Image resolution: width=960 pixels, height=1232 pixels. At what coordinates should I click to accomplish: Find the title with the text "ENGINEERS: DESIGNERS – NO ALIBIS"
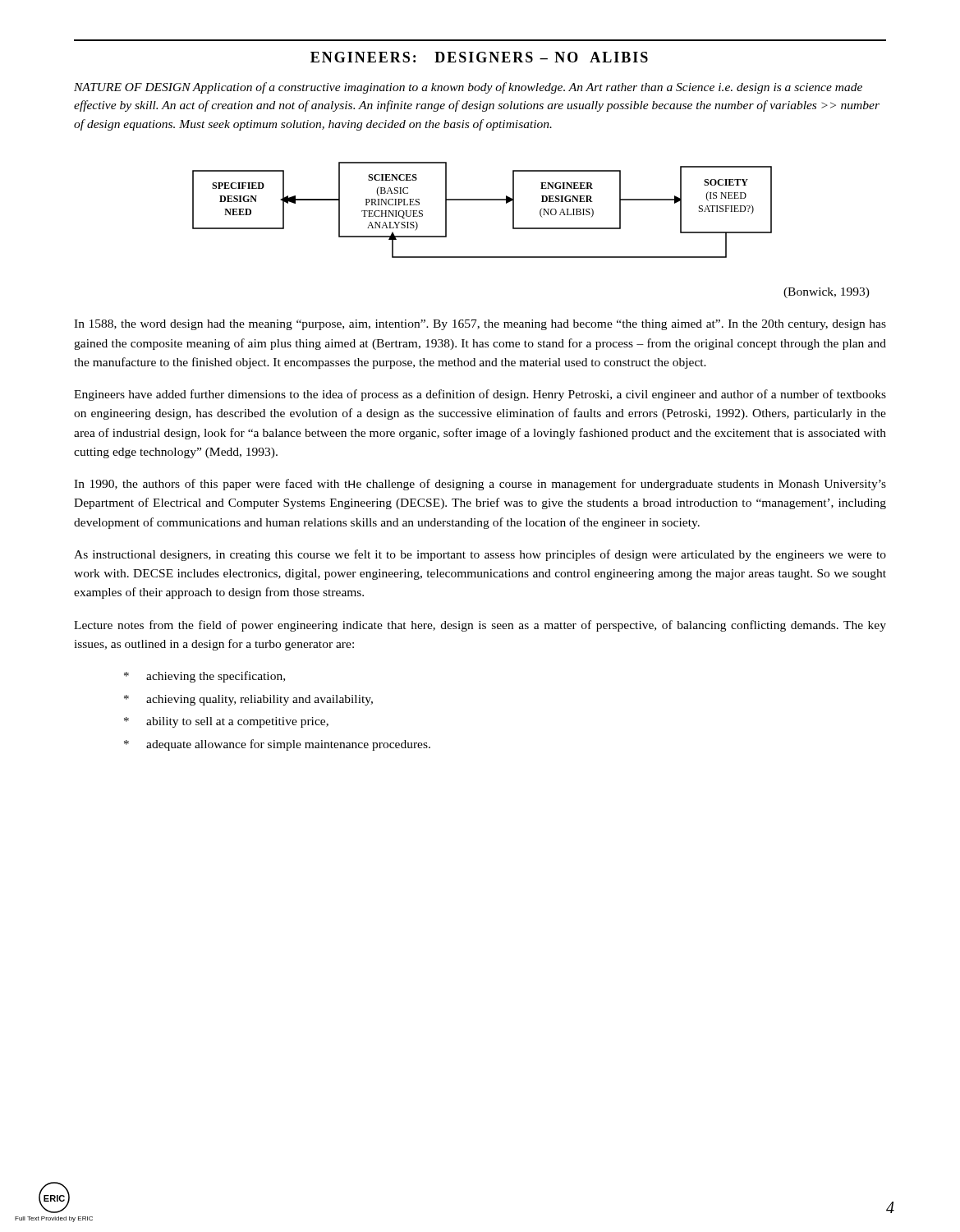click(x=480, y=57)
